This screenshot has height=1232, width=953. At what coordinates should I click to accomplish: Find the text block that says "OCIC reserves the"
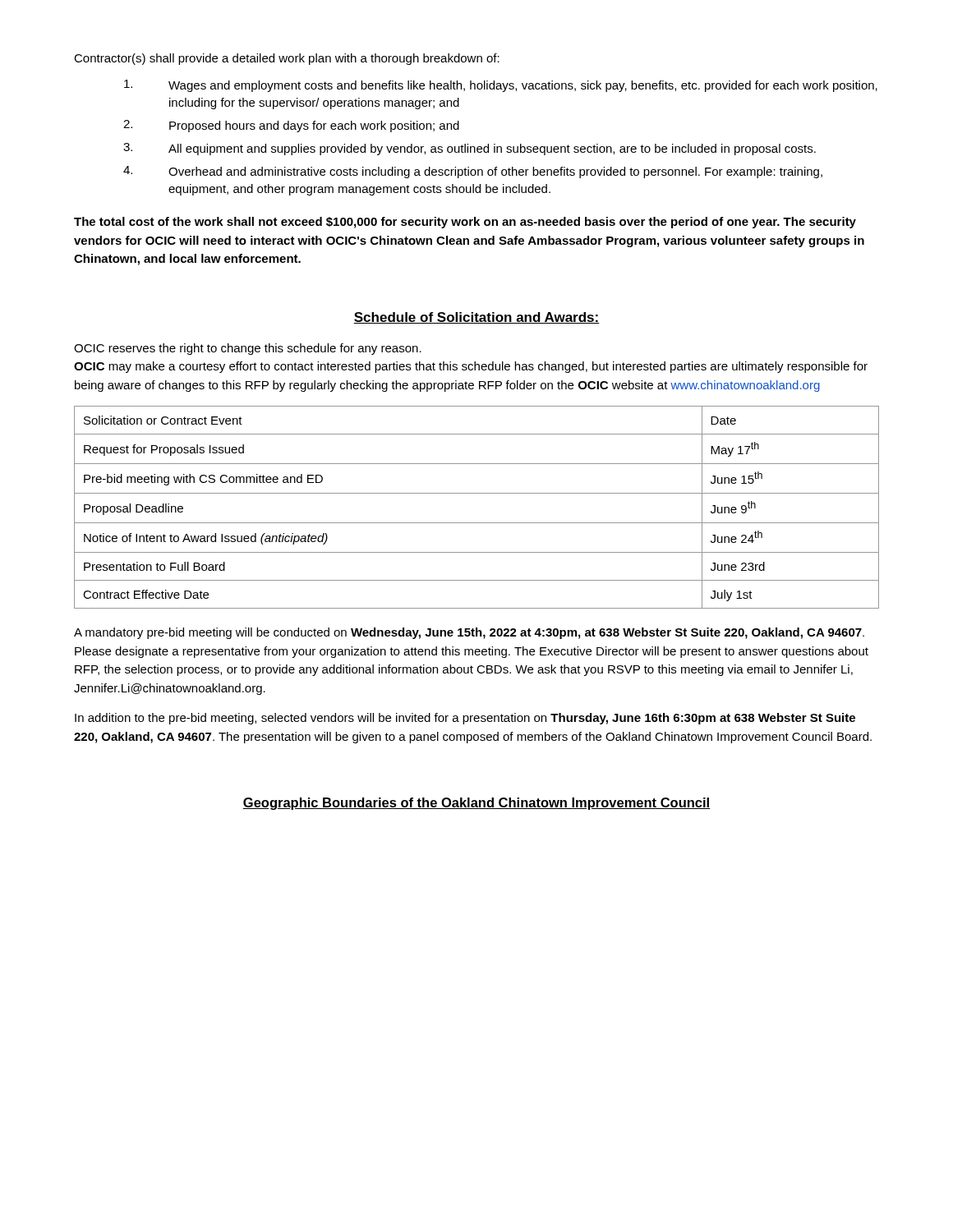click(471, 366)
